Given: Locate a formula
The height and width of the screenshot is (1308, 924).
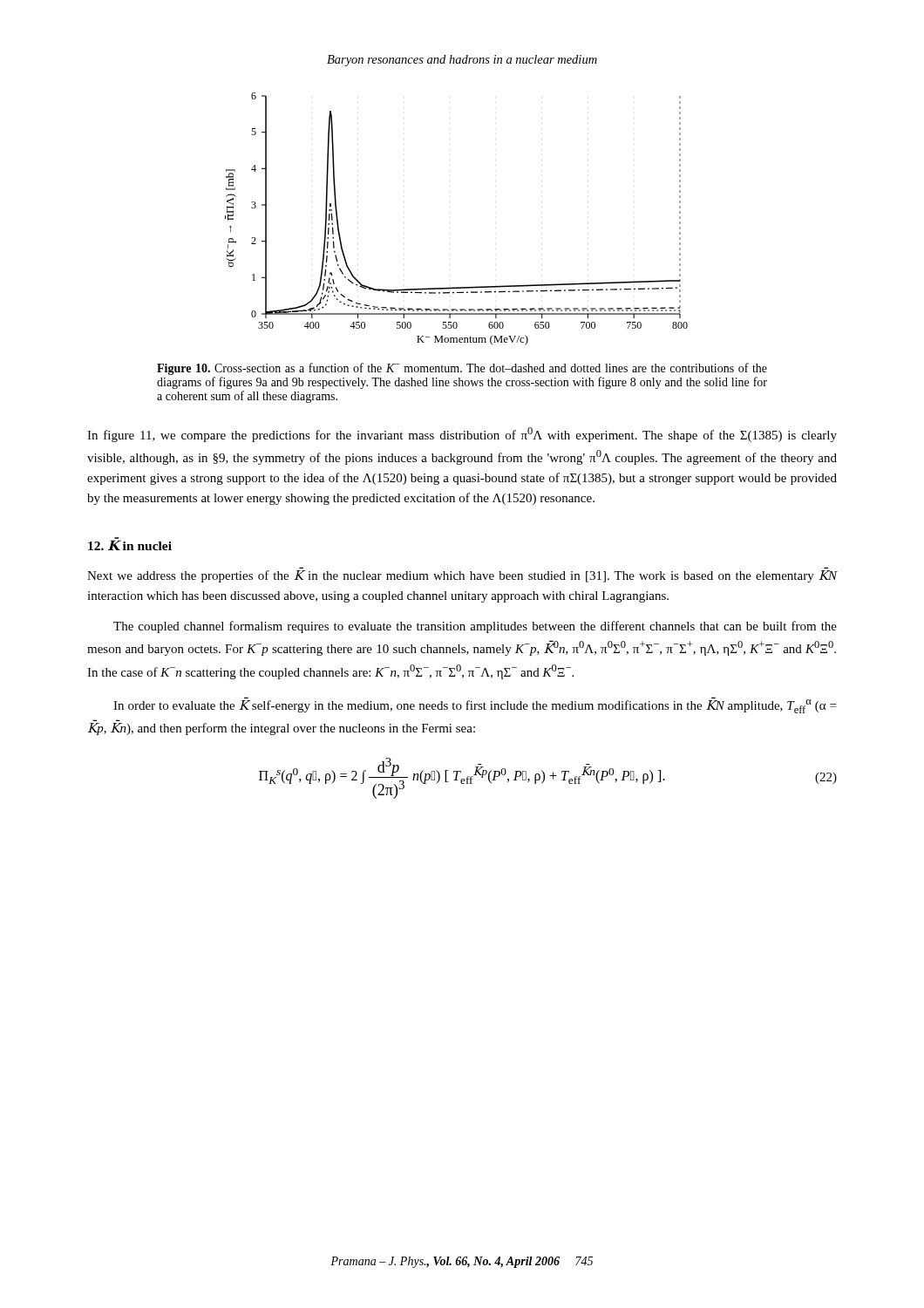Looking at the screenshot, I should tap(548, 777).
